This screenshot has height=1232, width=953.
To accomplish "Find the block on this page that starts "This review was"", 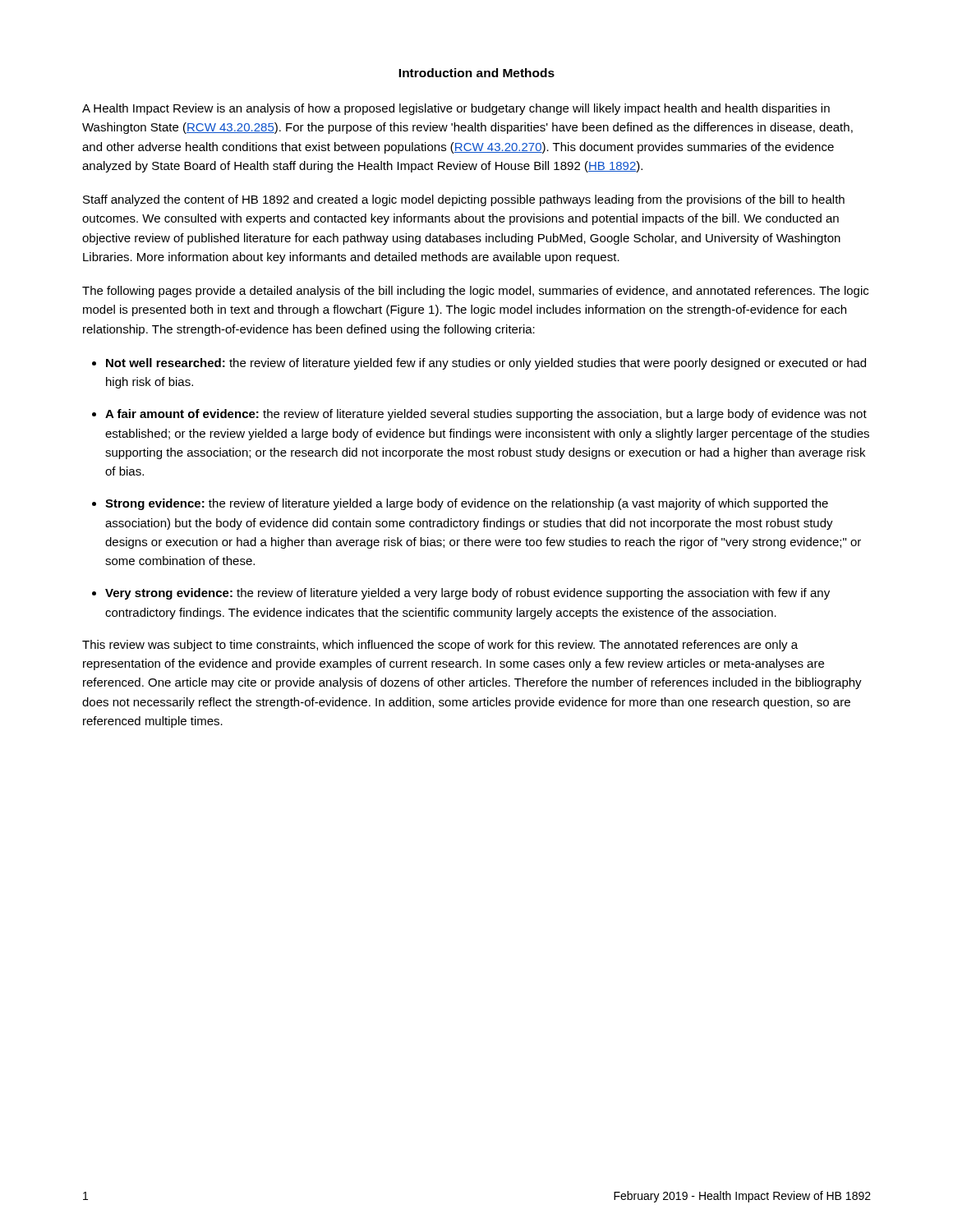I will click(472, 682).
